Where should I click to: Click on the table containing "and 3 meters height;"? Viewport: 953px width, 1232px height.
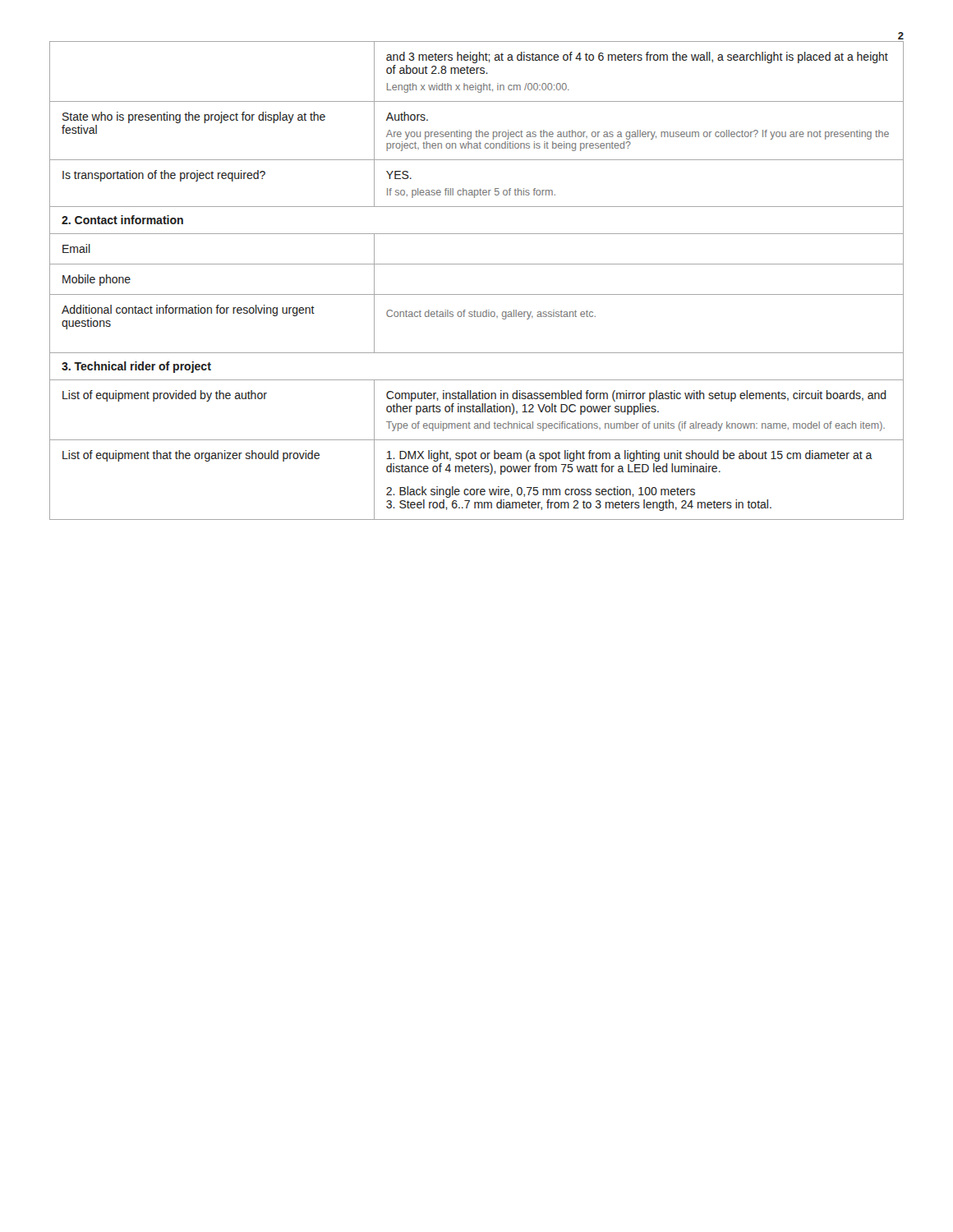(x=476, y=280)
